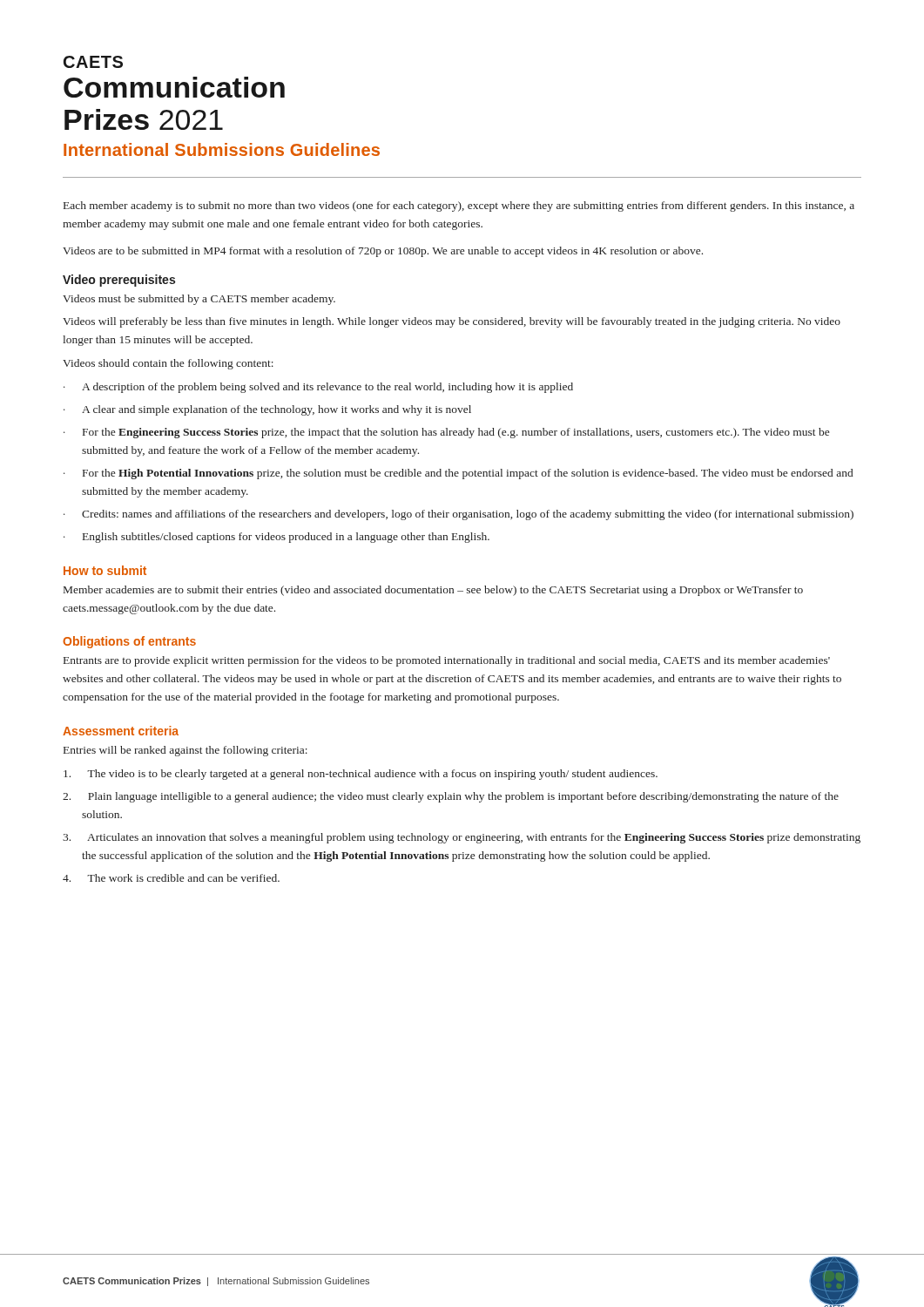The width and height of the screenshot is (924, 1307).
Task: Select the text block containing "Entrants are to provide explicit written permission for"
Action: tap(452, 679)
